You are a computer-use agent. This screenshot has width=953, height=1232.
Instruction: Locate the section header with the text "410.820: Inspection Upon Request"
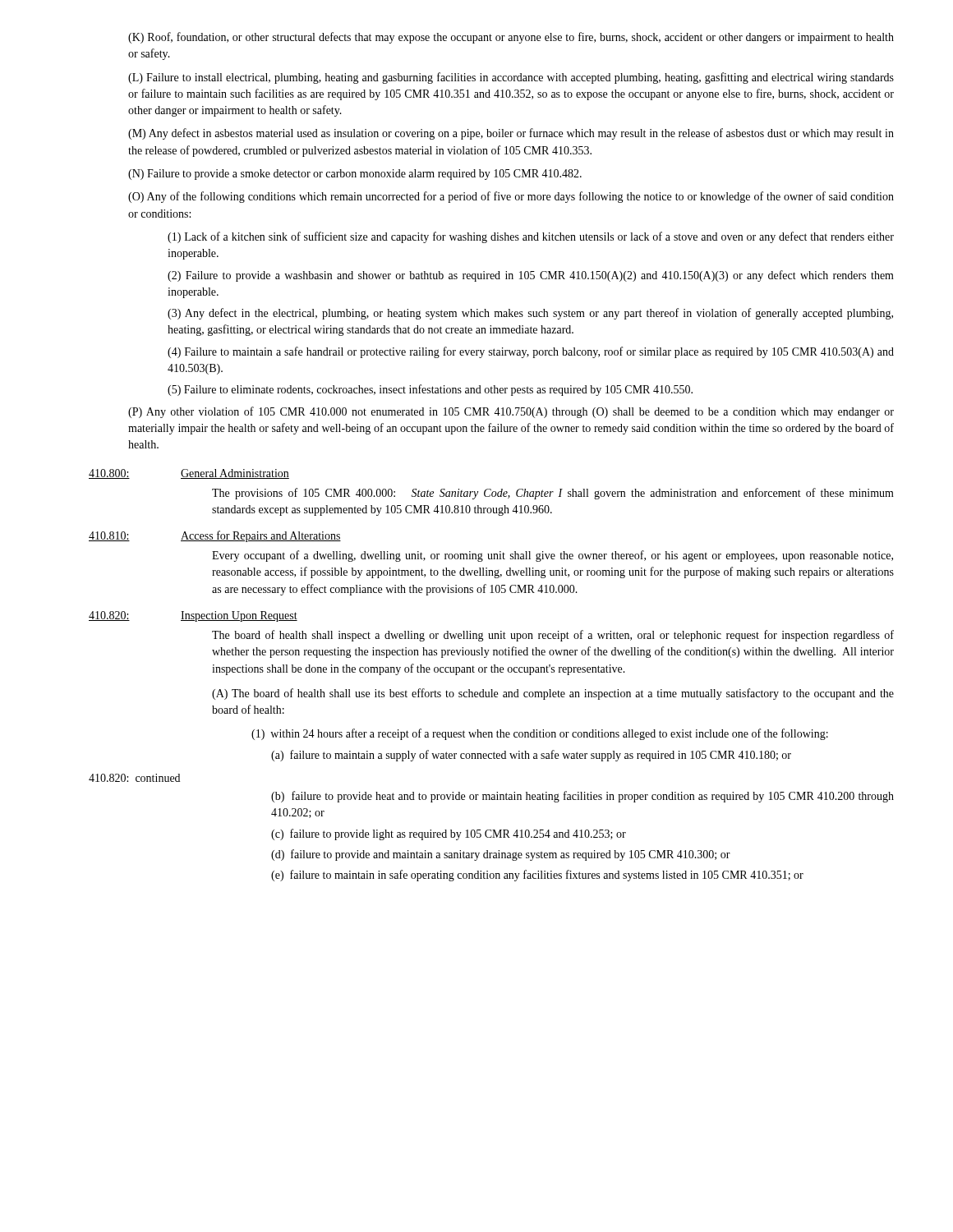click(193, 616)
